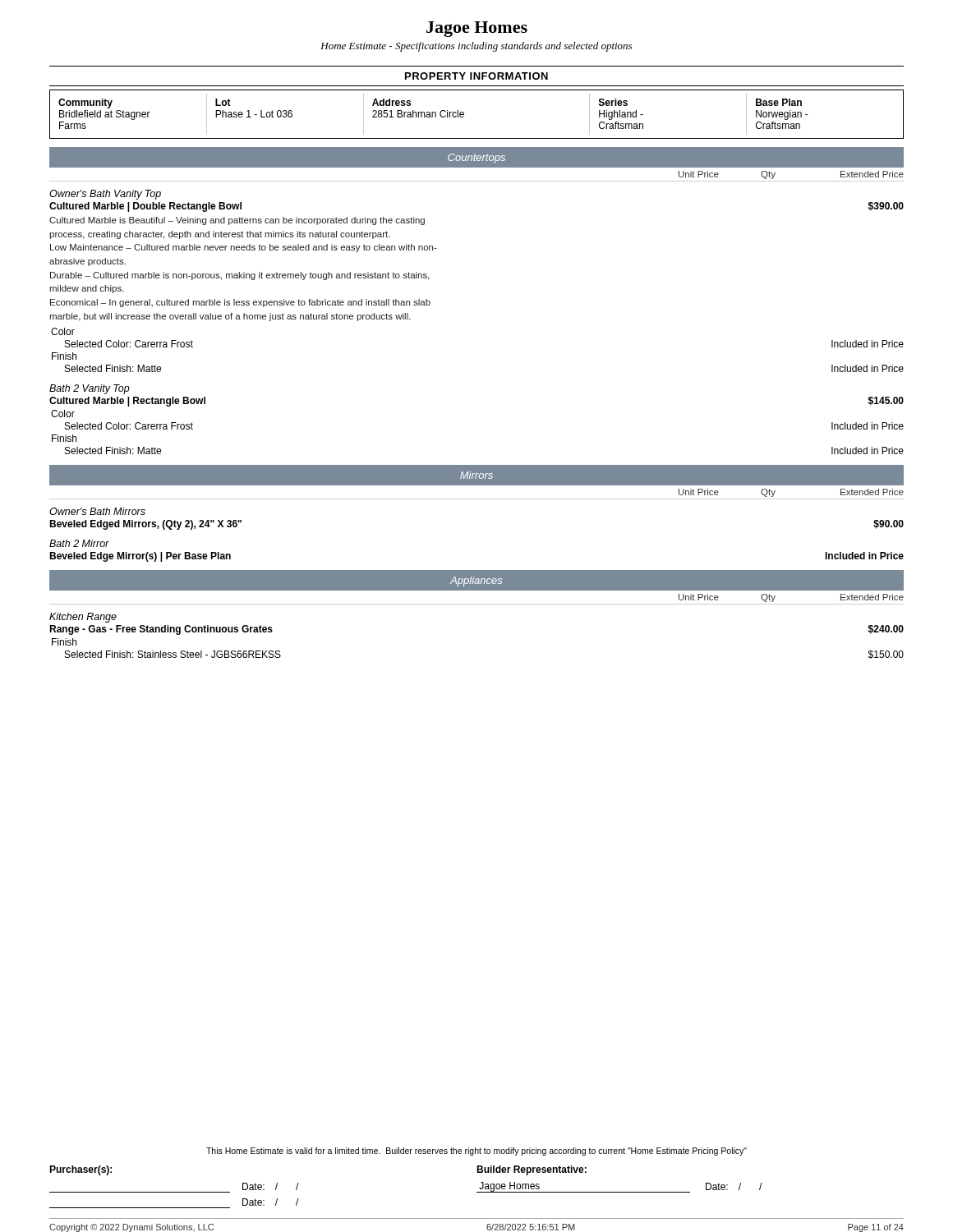This screenshot has height=1232, width=953.
Task: Where is the passage that starts "Beveled Edge Mirror(s) | Per Base"?
Action: click(x=143, y=556)
